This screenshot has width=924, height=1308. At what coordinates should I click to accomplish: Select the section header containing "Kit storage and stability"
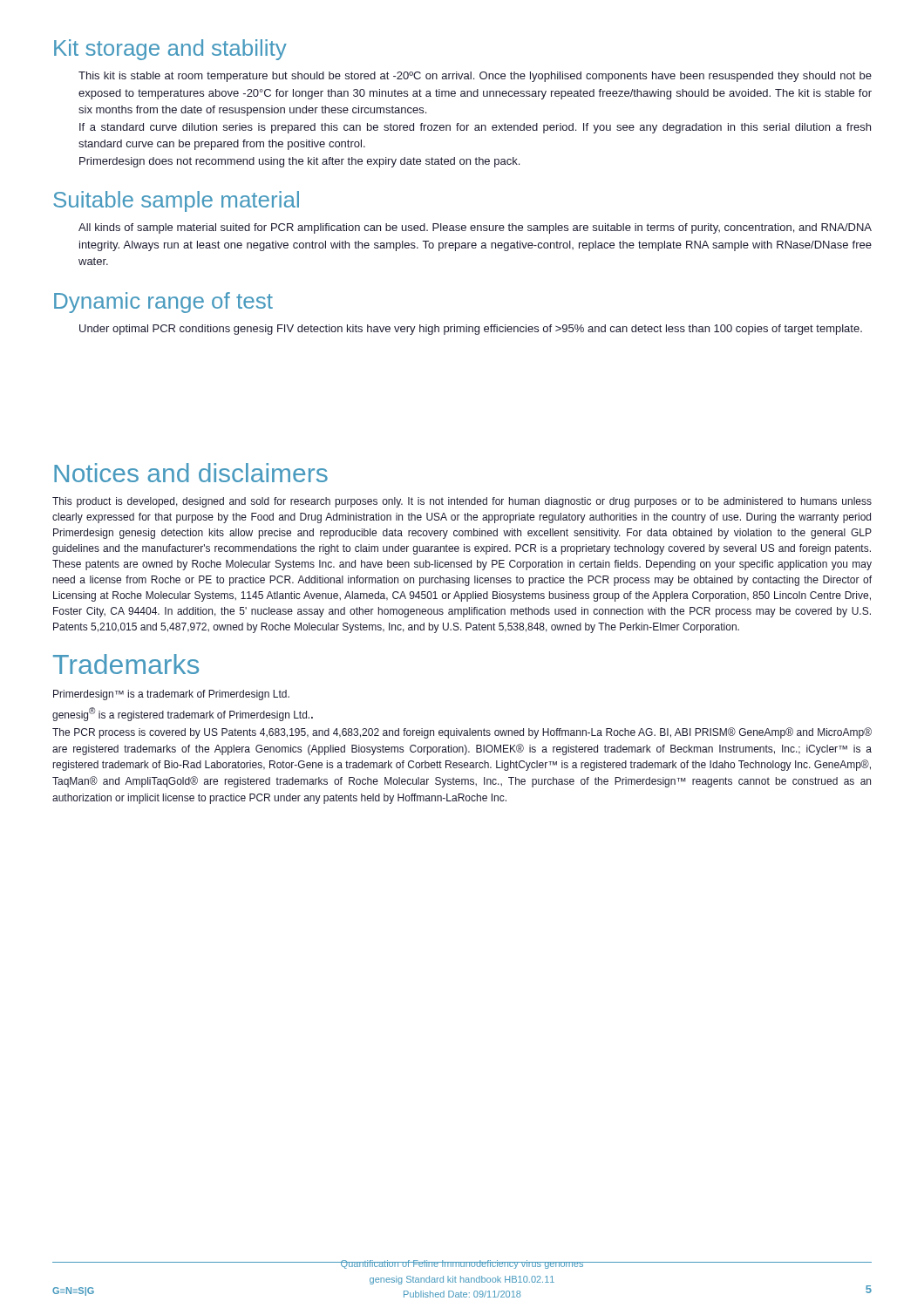[170, 50]
